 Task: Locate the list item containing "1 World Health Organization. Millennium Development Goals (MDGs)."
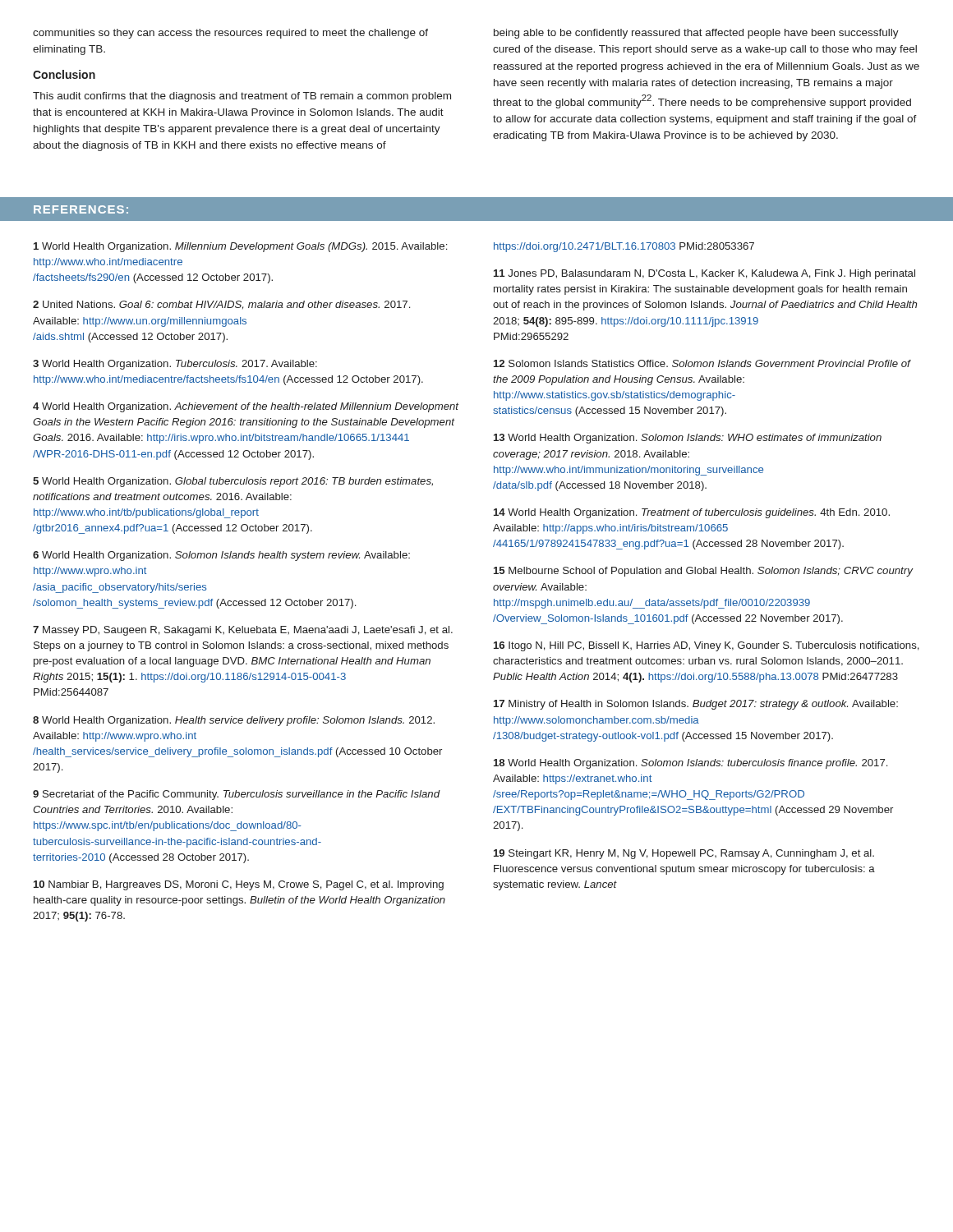click(x=240, y=247)
